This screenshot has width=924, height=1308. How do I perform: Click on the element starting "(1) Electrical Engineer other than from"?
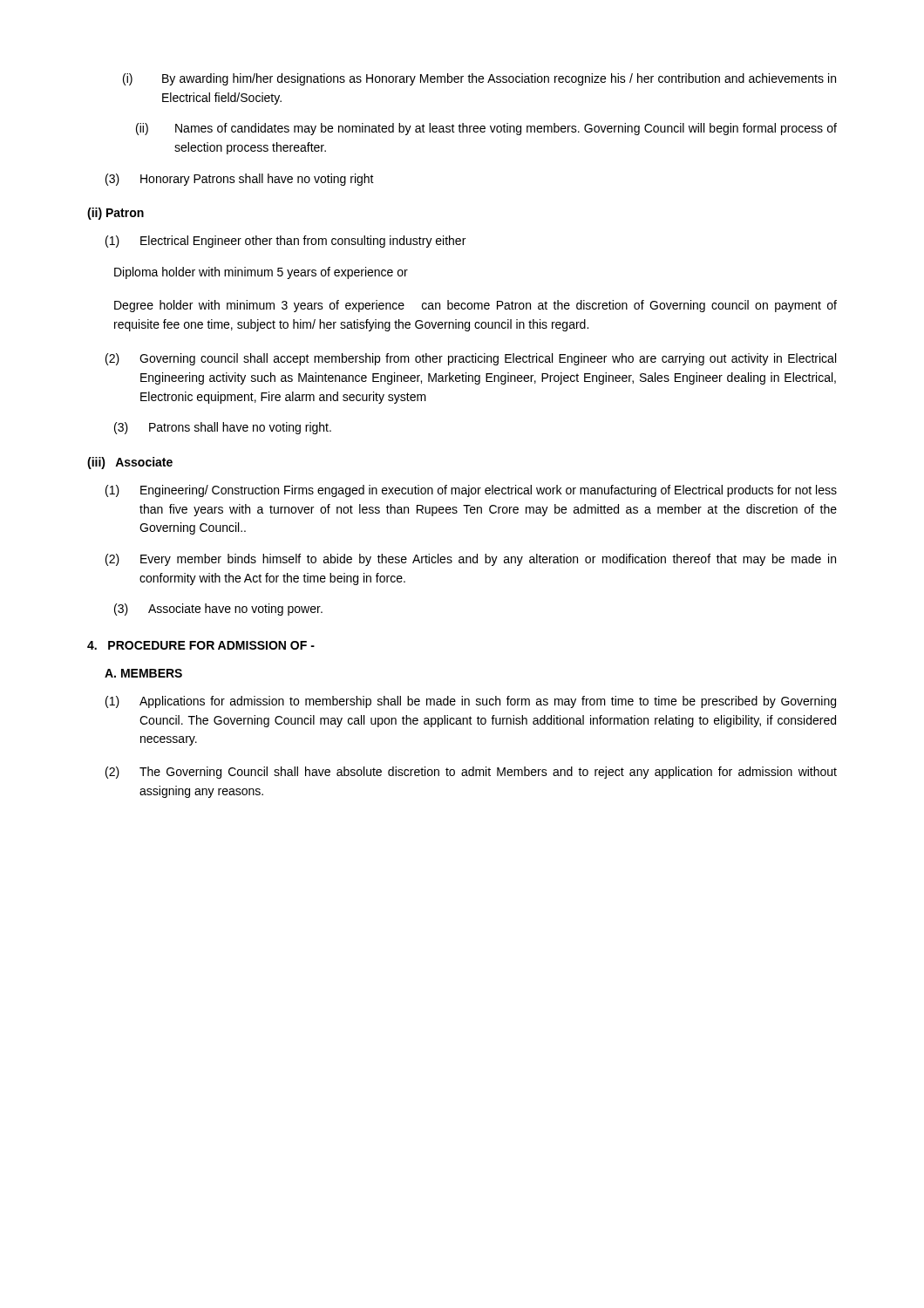click(471, 242)
